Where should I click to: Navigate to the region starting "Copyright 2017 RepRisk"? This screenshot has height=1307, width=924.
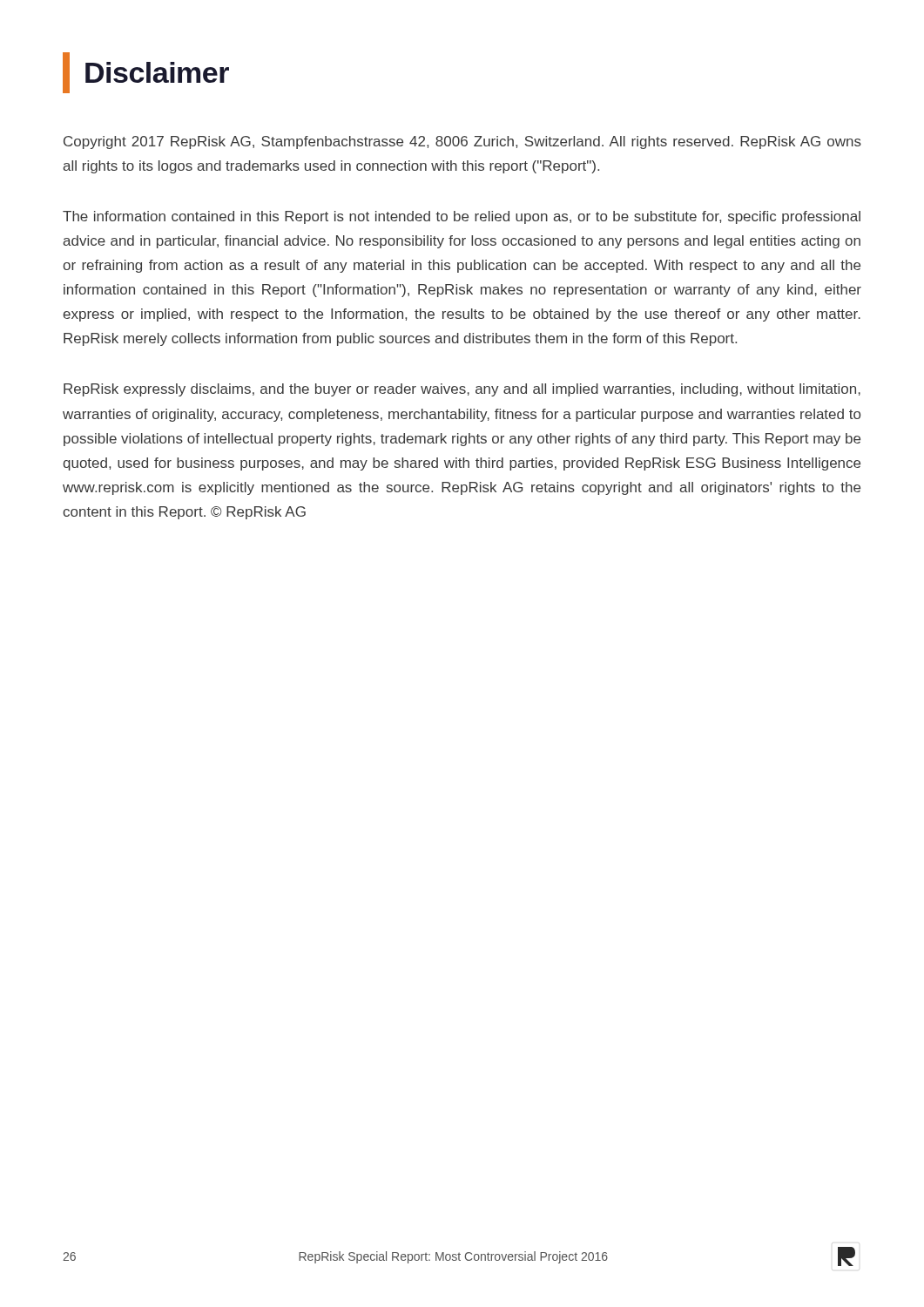tap(462, 154)
